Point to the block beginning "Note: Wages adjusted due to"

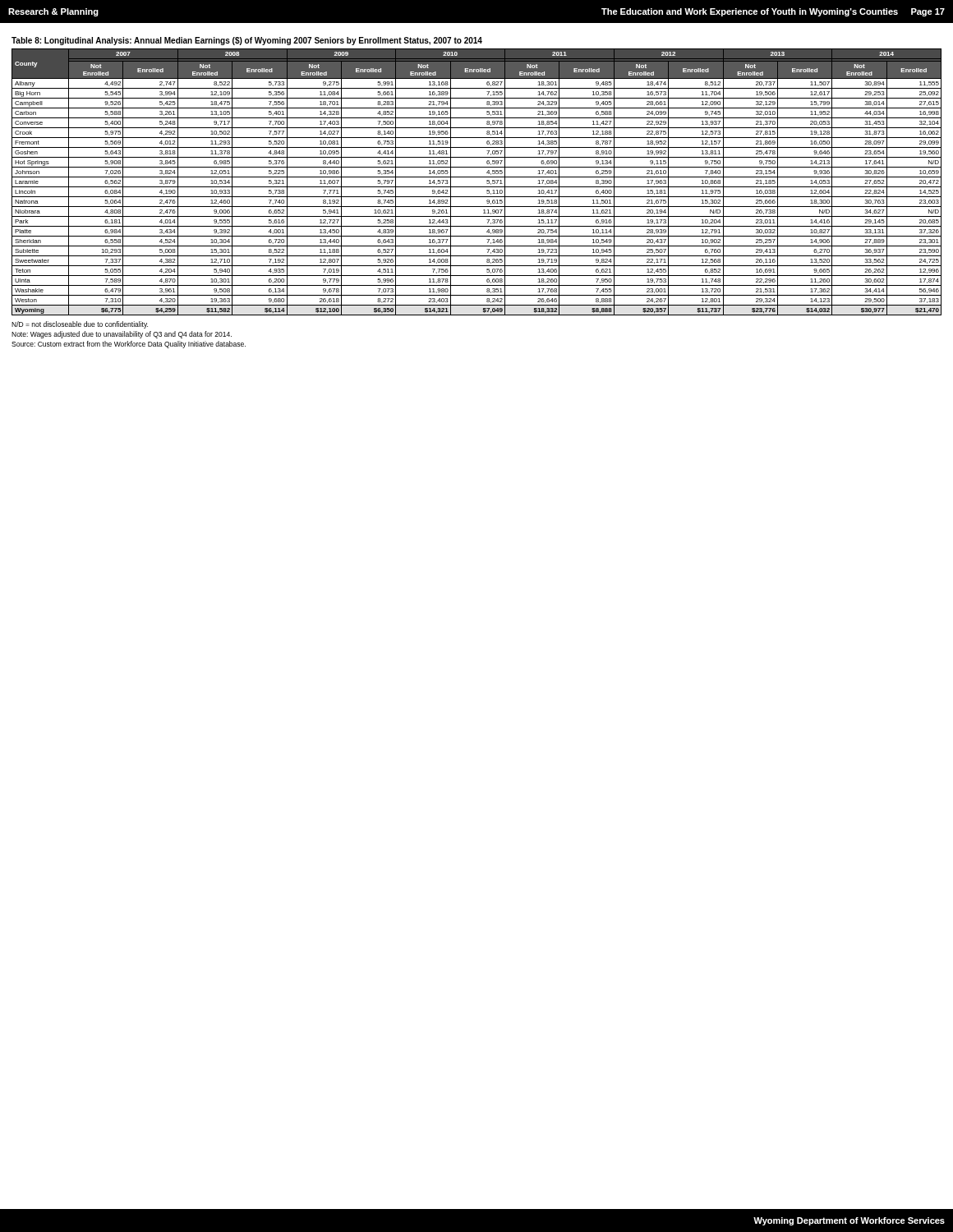122,334
